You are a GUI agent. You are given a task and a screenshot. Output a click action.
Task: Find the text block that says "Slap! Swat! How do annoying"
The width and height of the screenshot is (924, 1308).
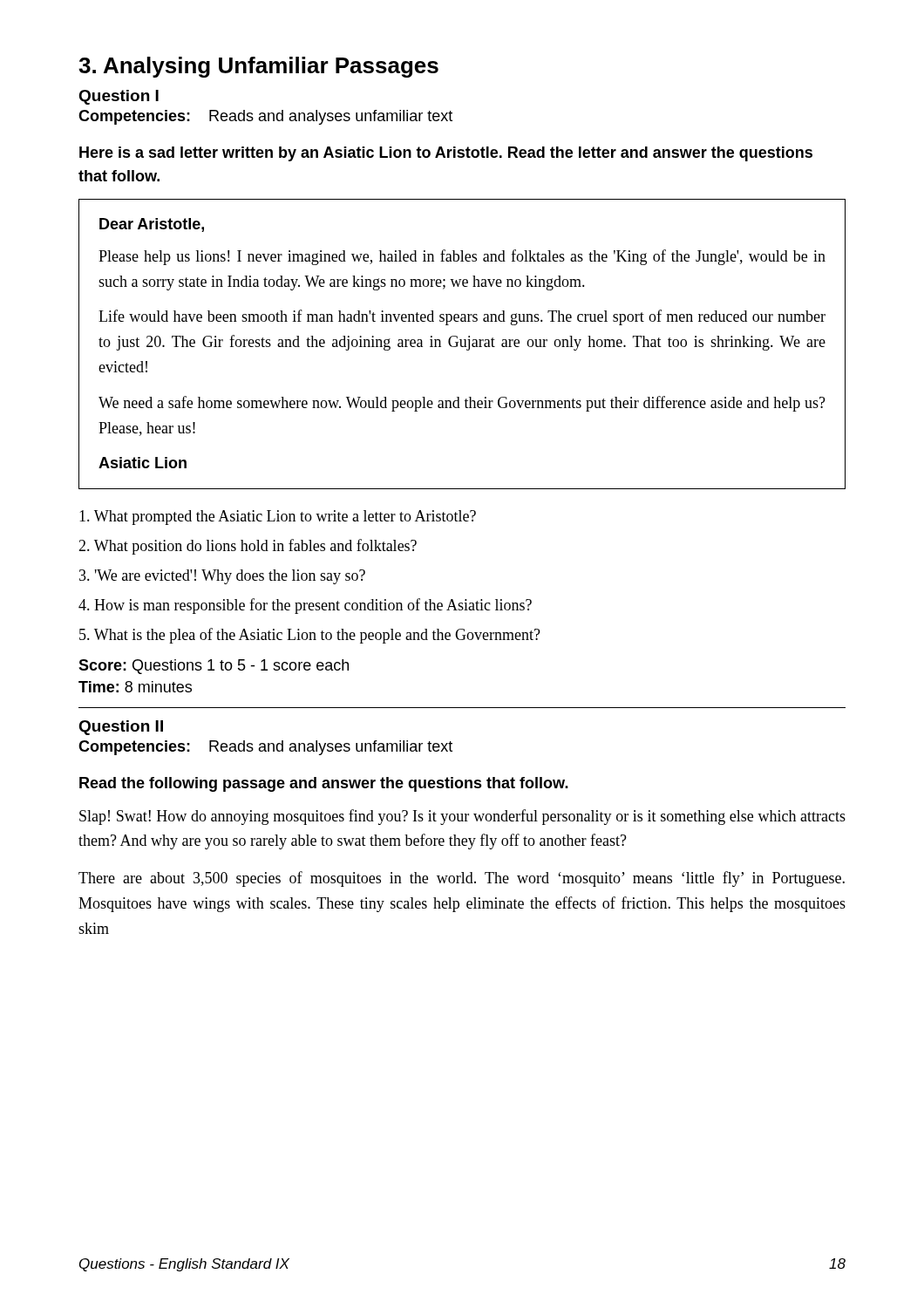(462, 829)
